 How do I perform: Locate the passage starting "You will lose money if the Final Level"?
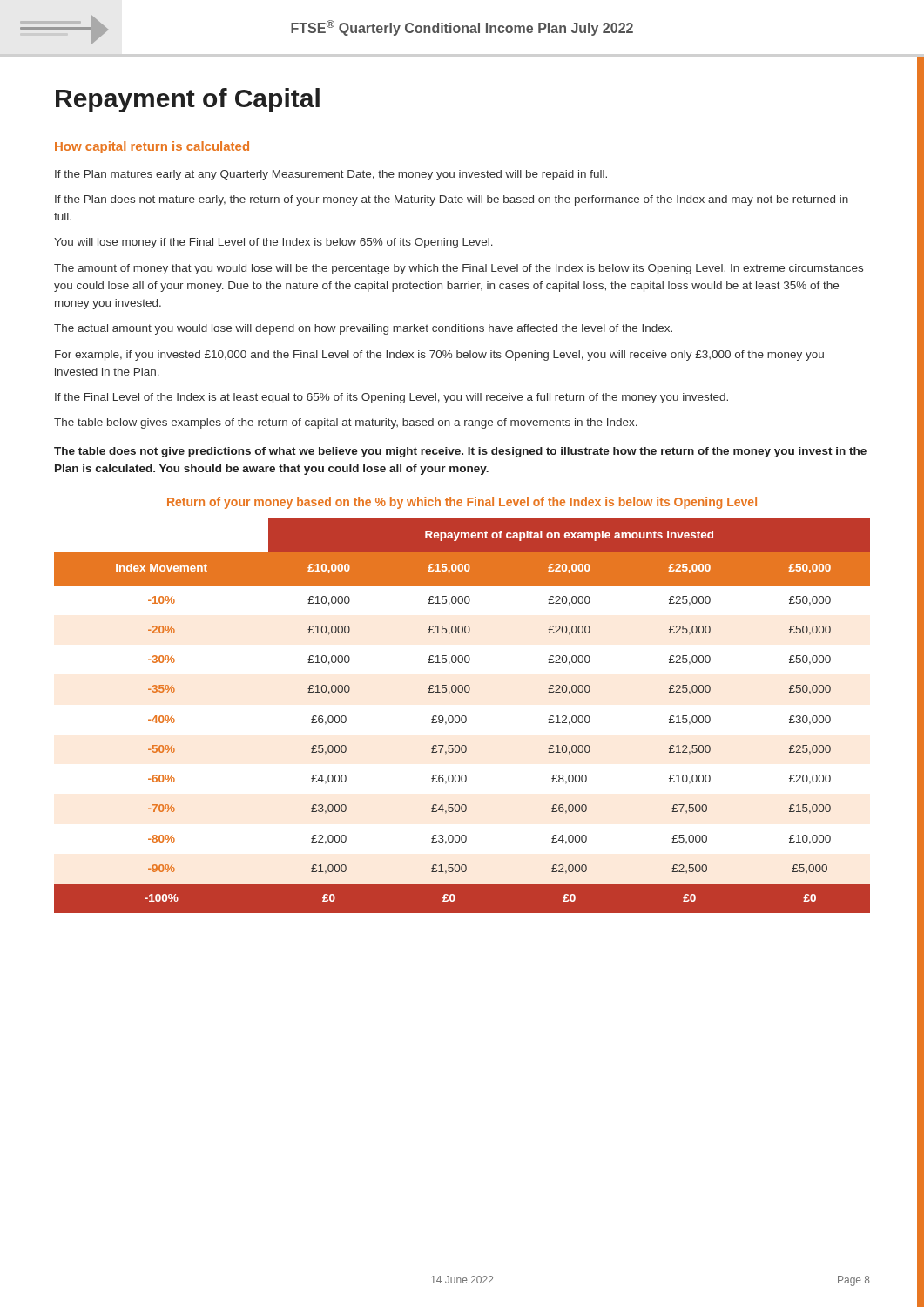[274, 242]
